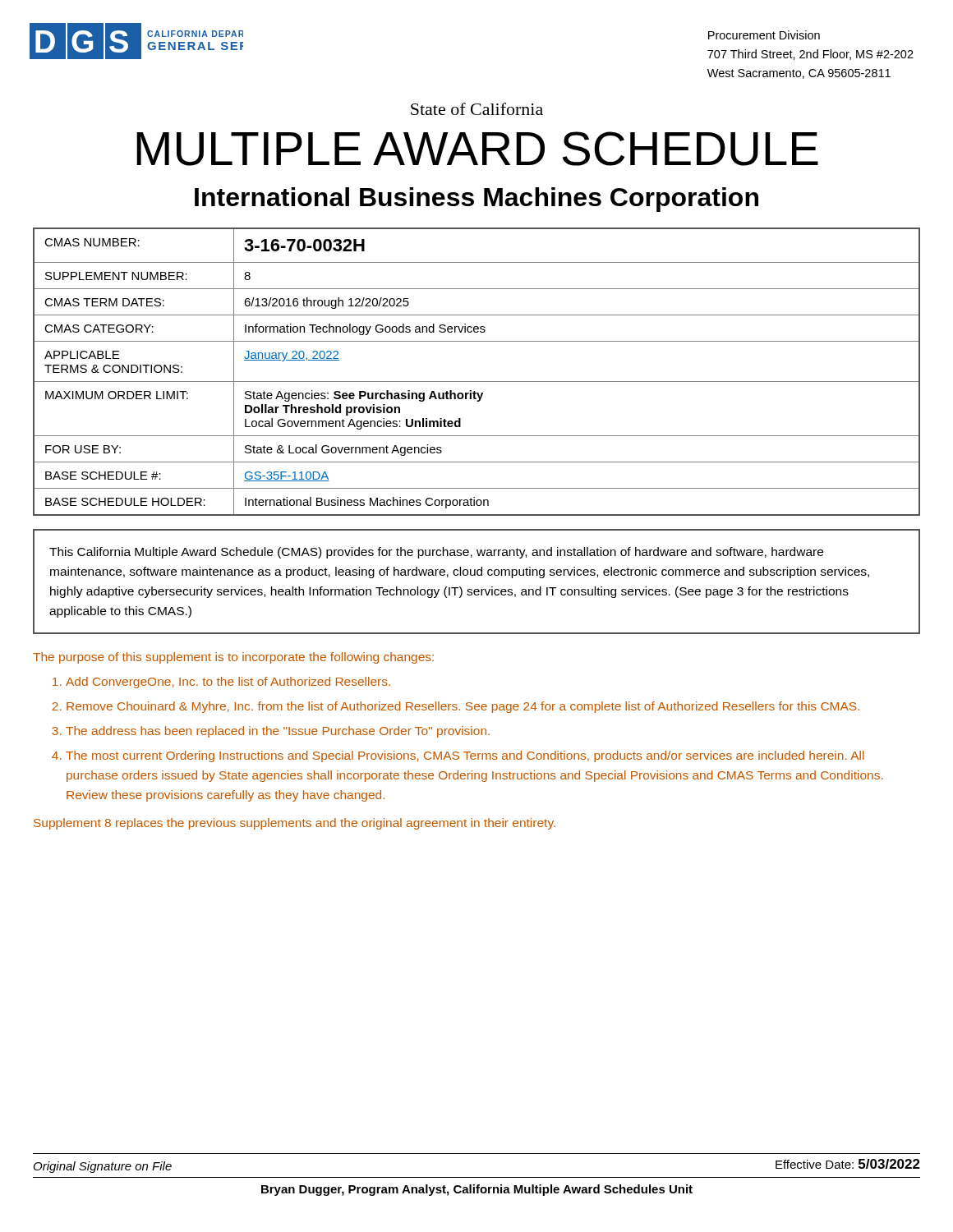The width and height of the screenshot is (953, 1232).
Task: Click on the block starting "Bryan Dugger, Program Analyst, California Multiple Award Schedules"
Action: click(476, 1189)
